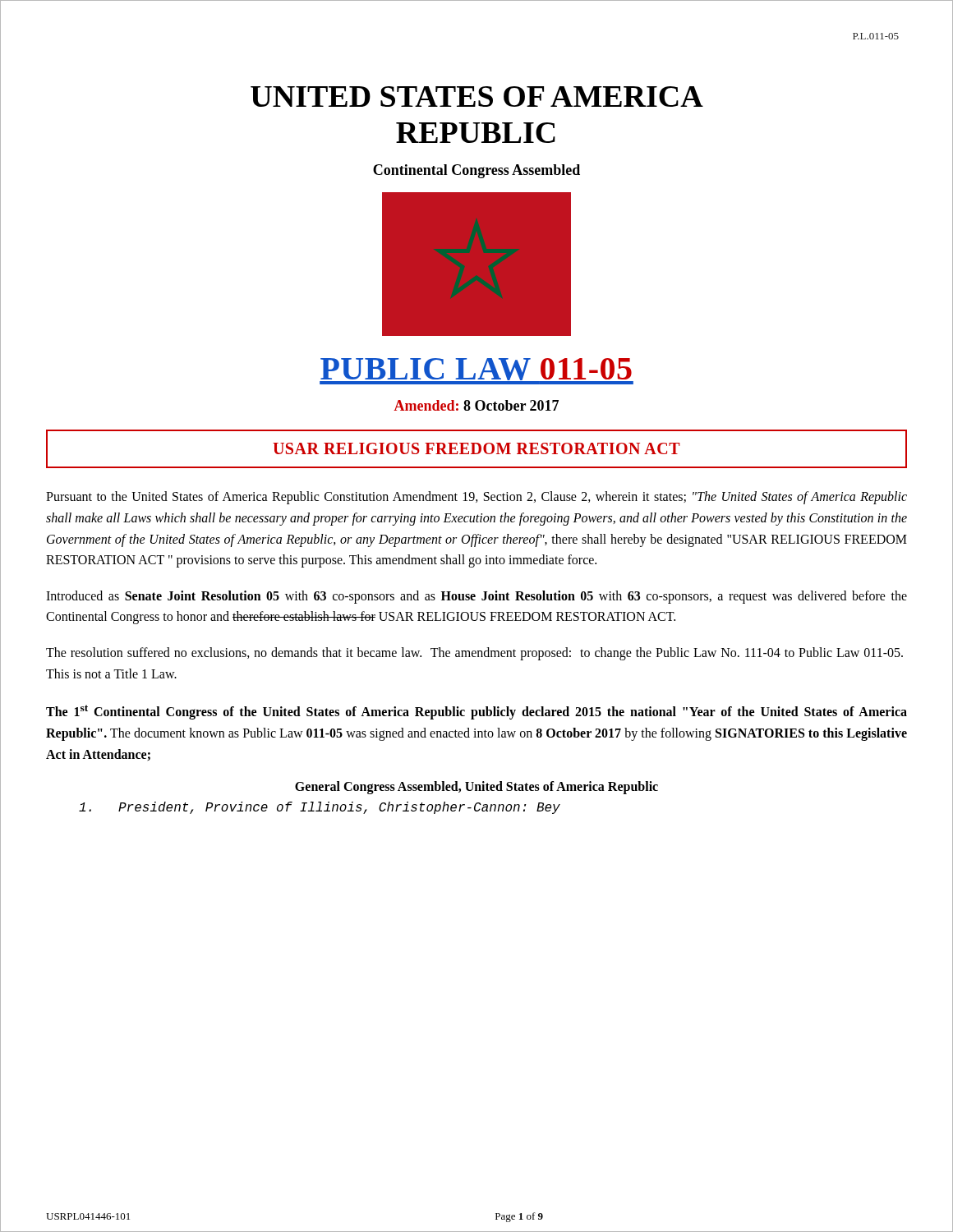Viewport: 953px width, 1232px height.
Task: Click on the block starting "The 1st Continental Congress of the"
Action: tap(476, 731)
